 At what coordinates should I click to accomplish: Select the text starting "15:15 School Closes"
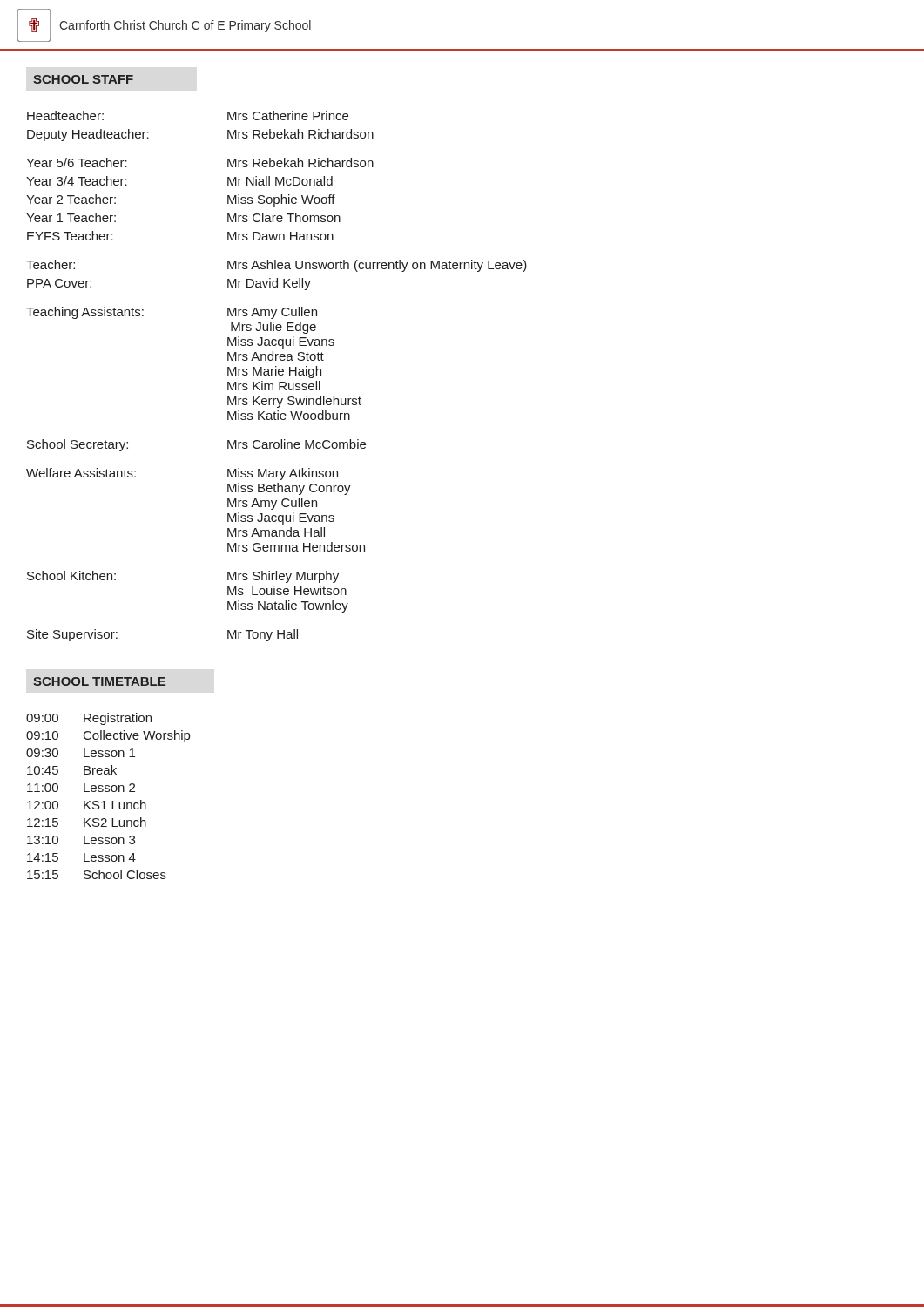tap(97, 874)
